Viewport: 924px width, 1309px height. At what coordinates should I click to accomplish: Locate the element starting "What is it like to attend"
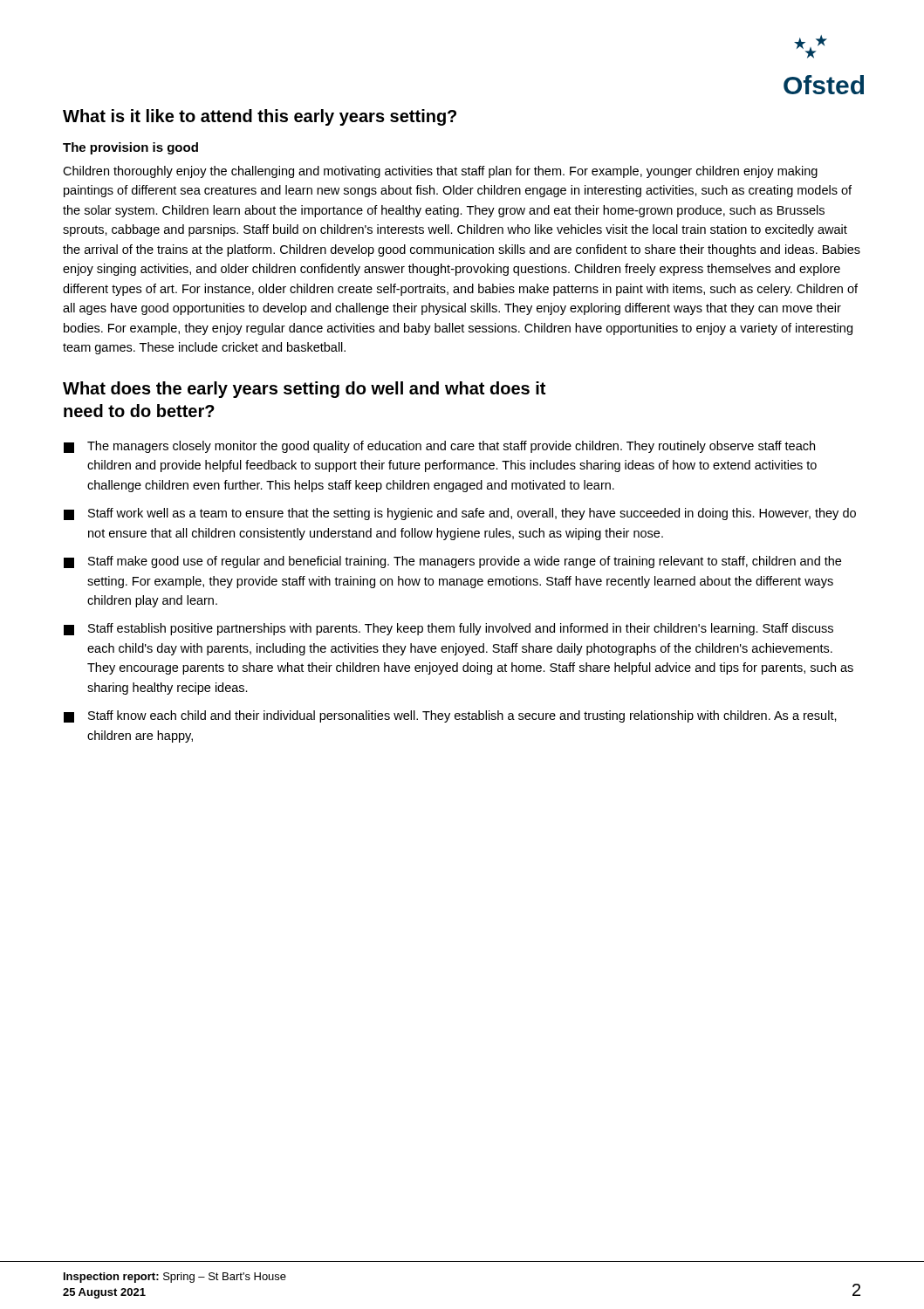coord(462,116)
